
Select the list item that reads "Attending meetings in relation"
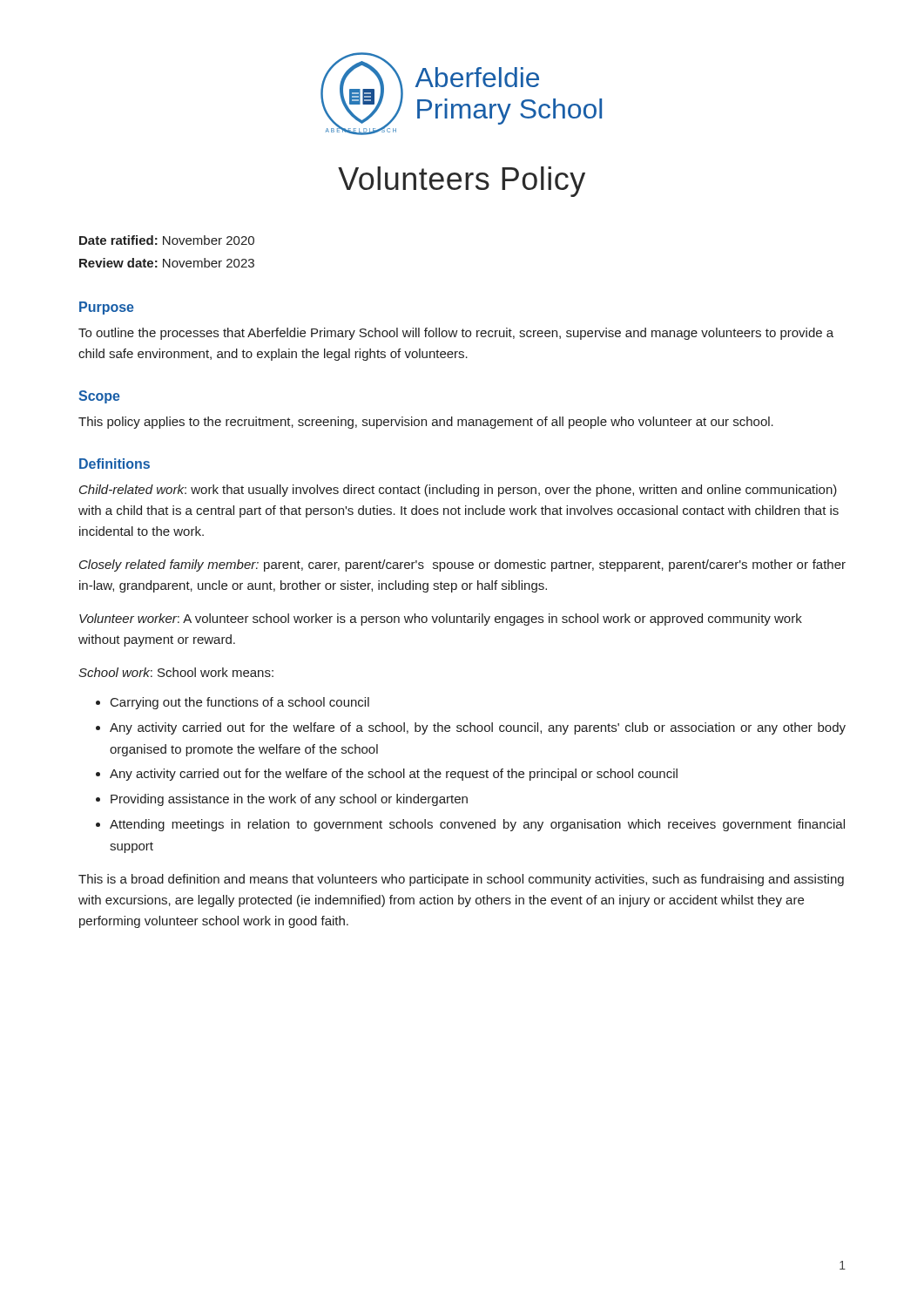pos(478,834)
